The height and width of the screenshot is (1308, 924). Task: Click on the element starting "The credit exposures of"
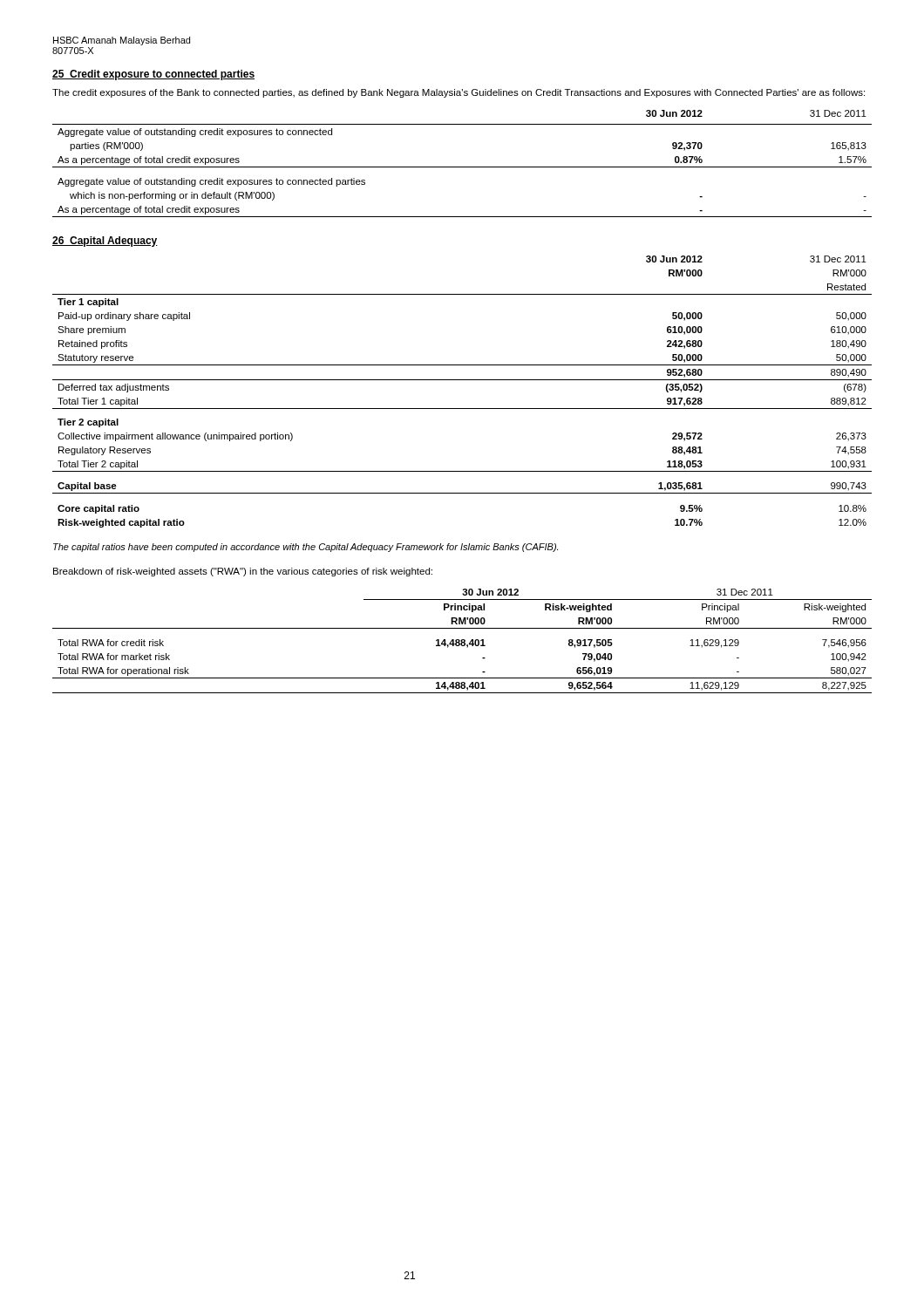coord(459,92)
